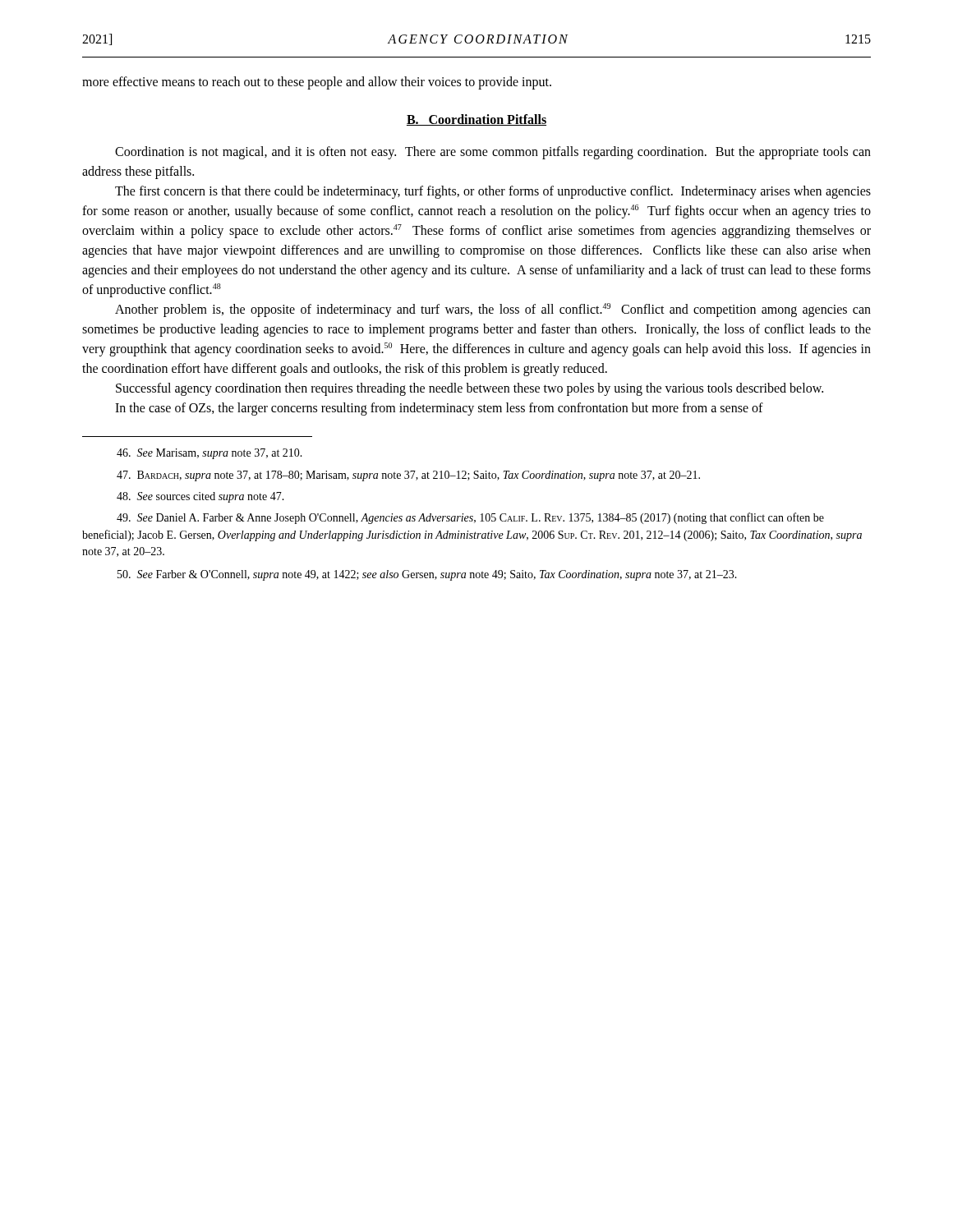Screen dimensions: 1232x953
Task: Select the text block that reads "Successful agency coordination then requires threading the"
Action: tap(476, 389)
